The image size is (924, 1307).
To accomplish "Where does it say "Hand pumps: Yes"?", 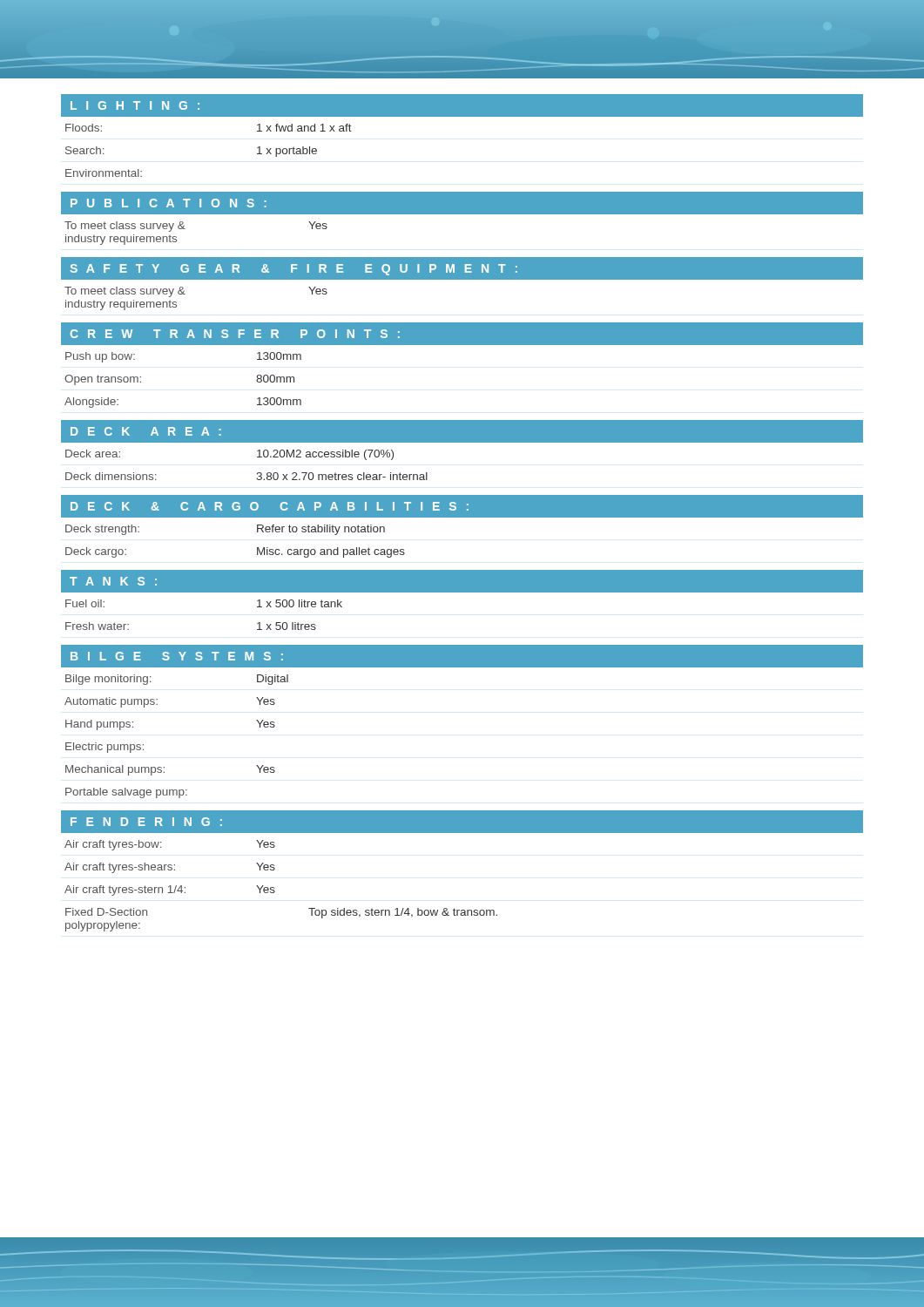I will (101, 725).
